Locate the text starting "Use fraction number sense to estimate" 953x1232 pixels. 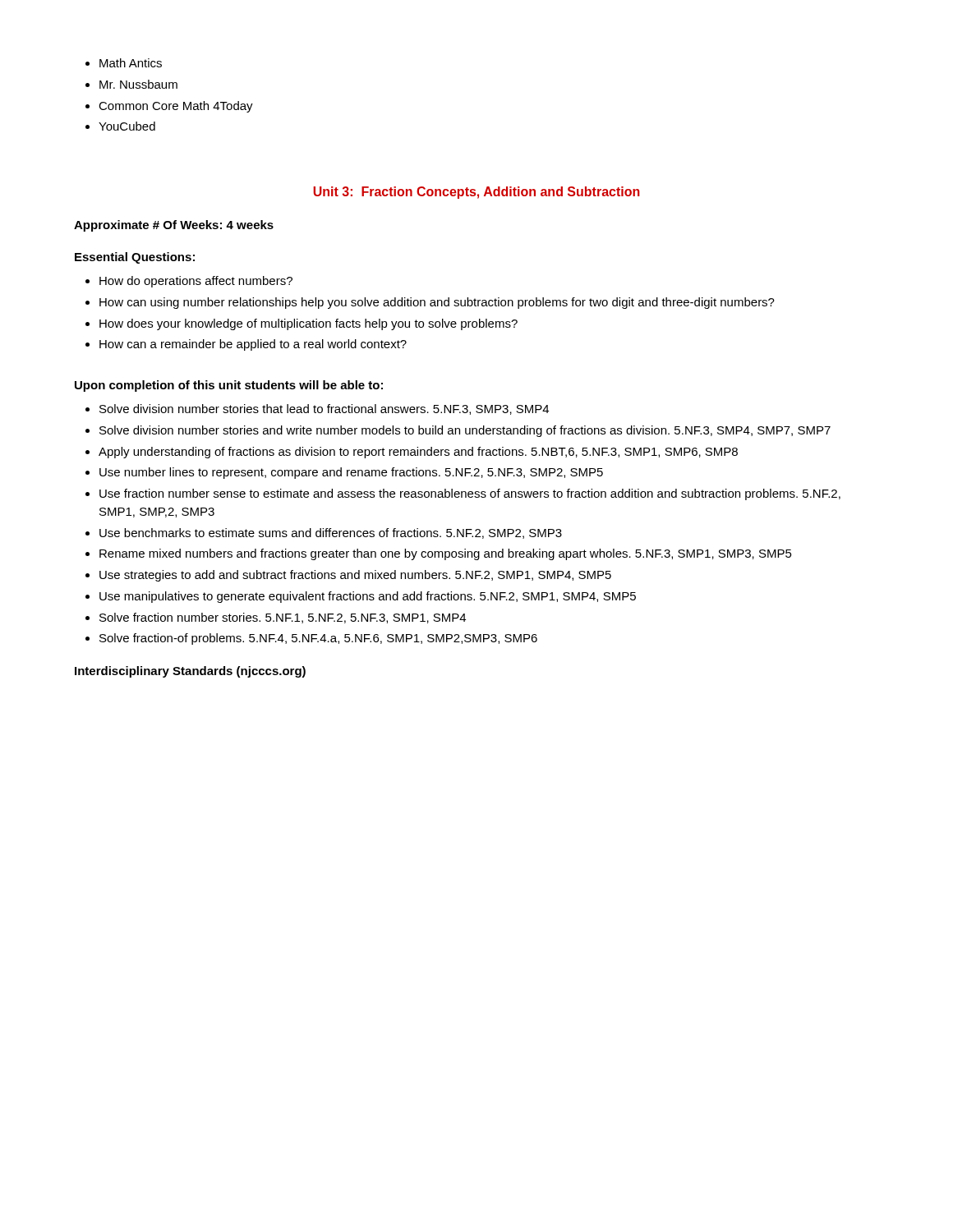[470, 502]
